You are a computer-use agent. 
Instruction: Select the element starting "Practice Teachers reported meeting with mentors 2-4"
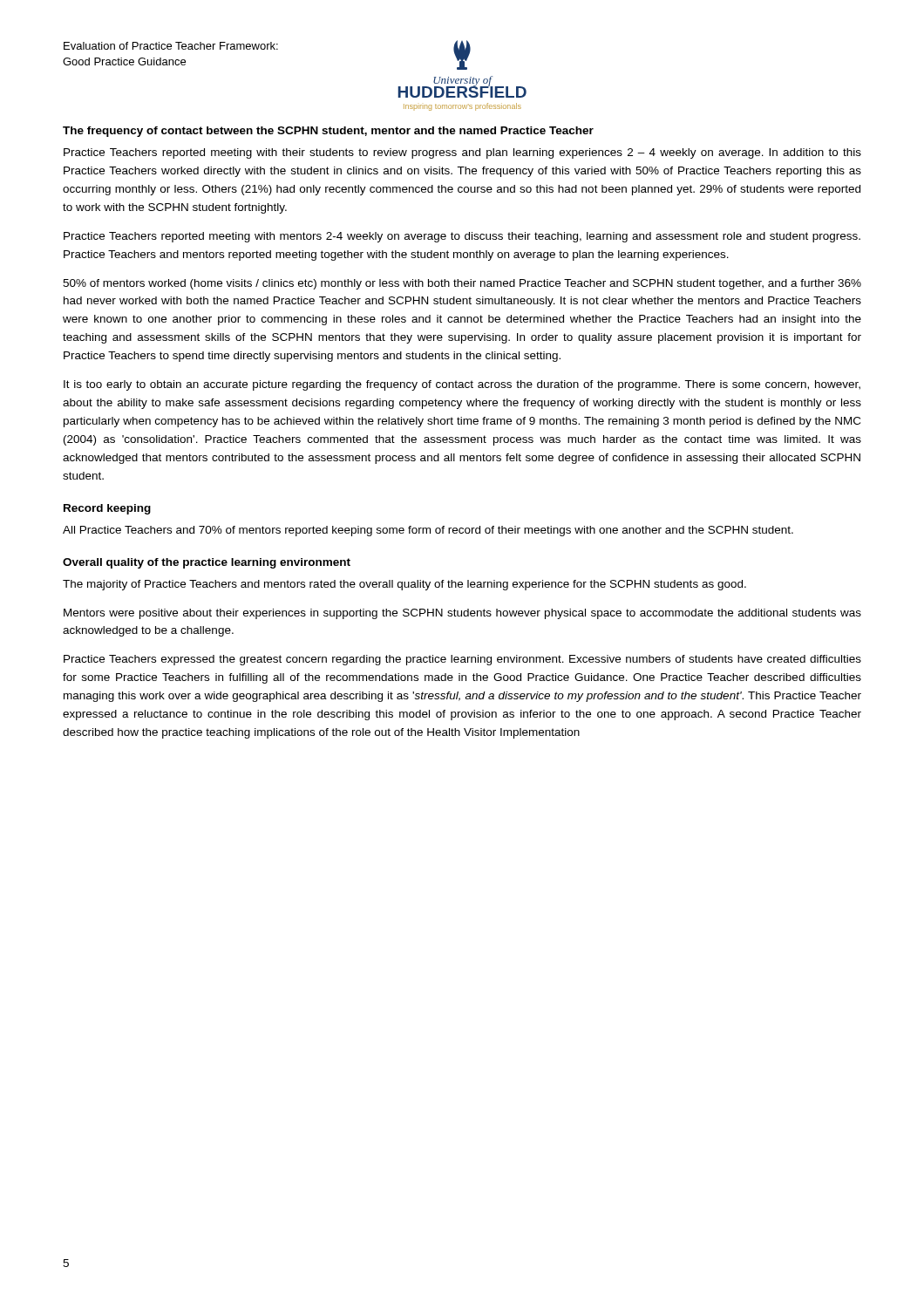click(x=462, y=245)
